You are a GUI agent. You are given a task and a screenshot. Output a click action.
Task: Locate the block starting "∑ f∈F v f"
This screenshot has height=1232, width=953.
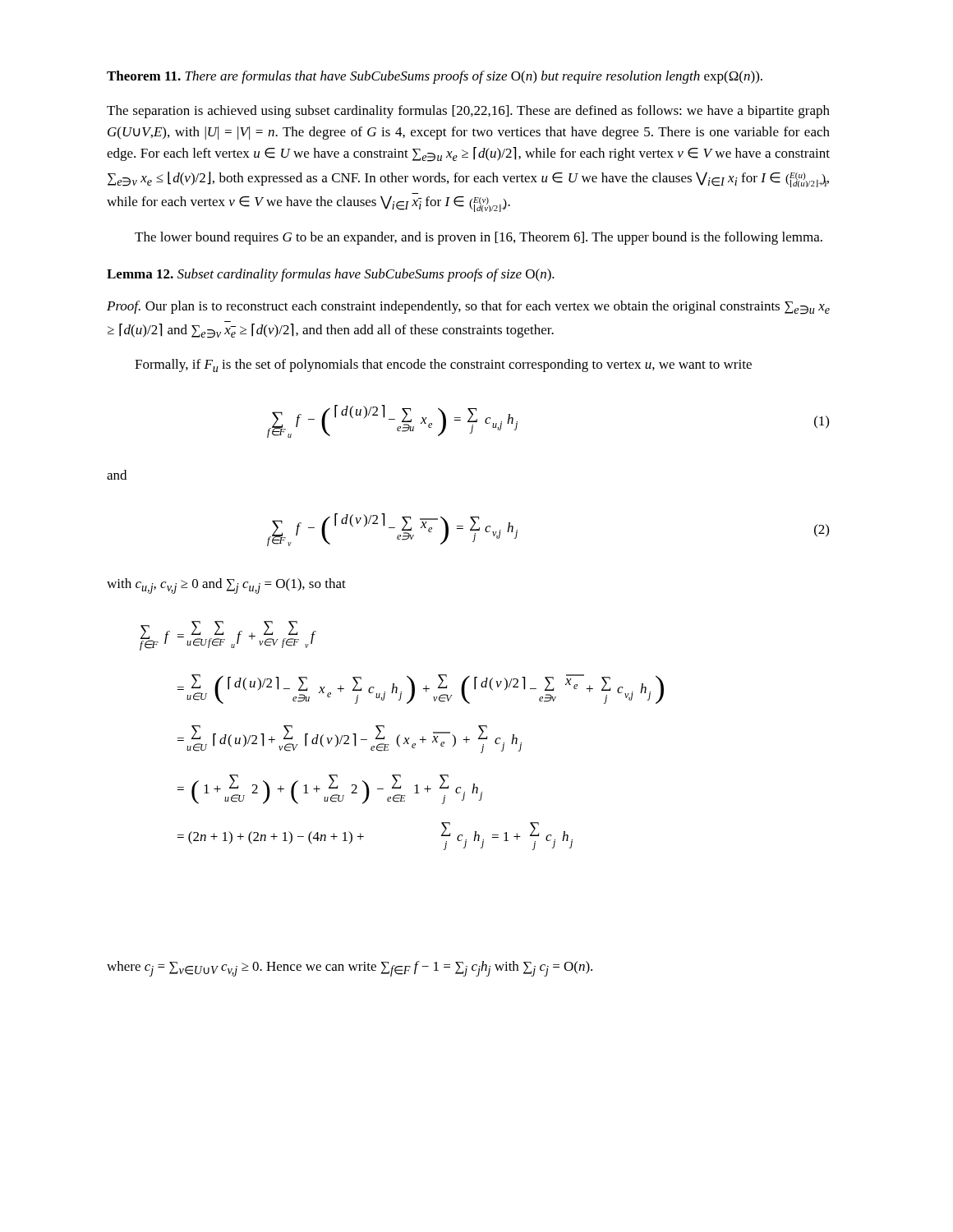tap(408, 529)
